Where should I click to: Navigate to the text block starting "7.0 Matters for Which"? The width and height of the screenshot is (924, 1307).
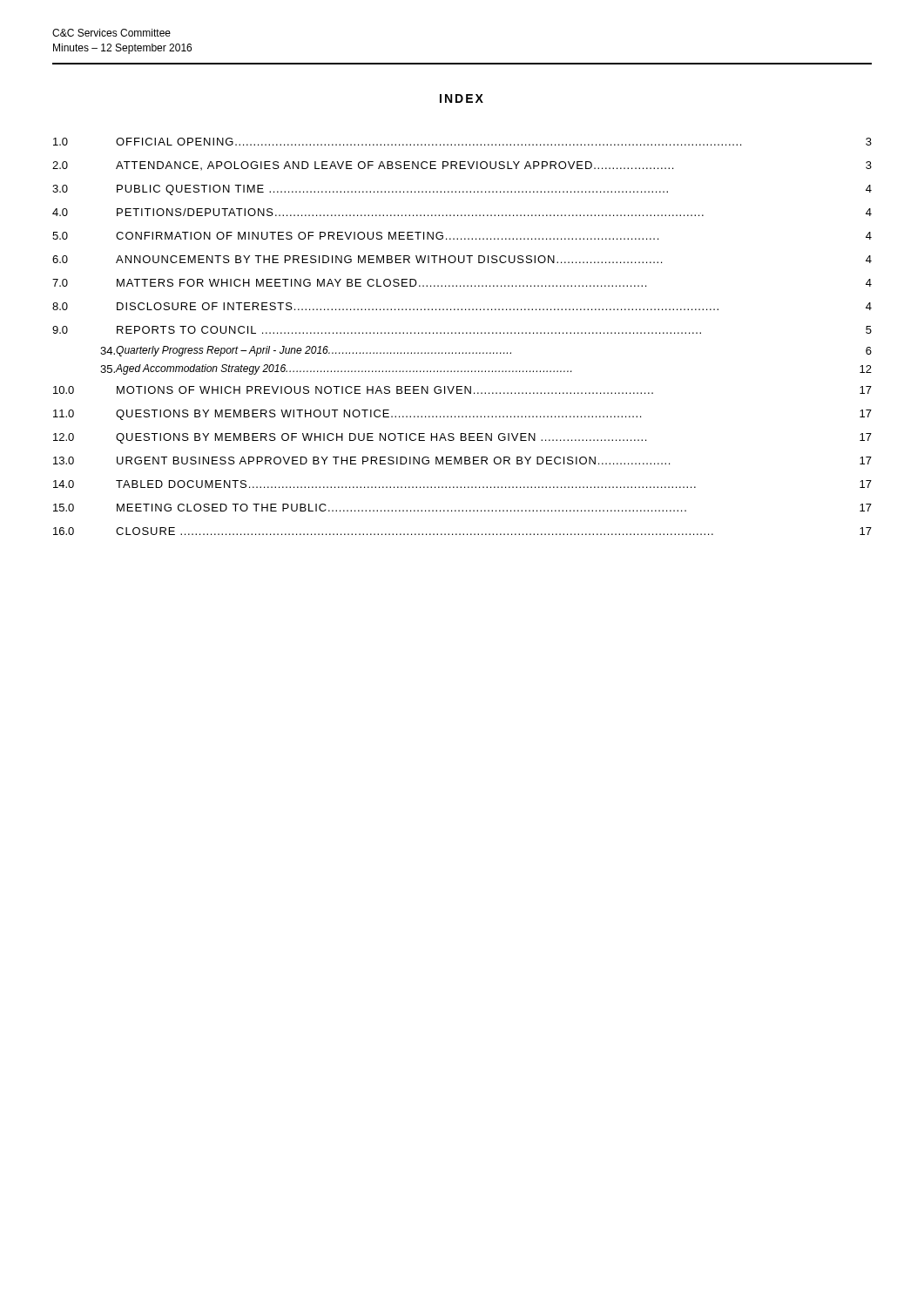click(x=462, y=283)
